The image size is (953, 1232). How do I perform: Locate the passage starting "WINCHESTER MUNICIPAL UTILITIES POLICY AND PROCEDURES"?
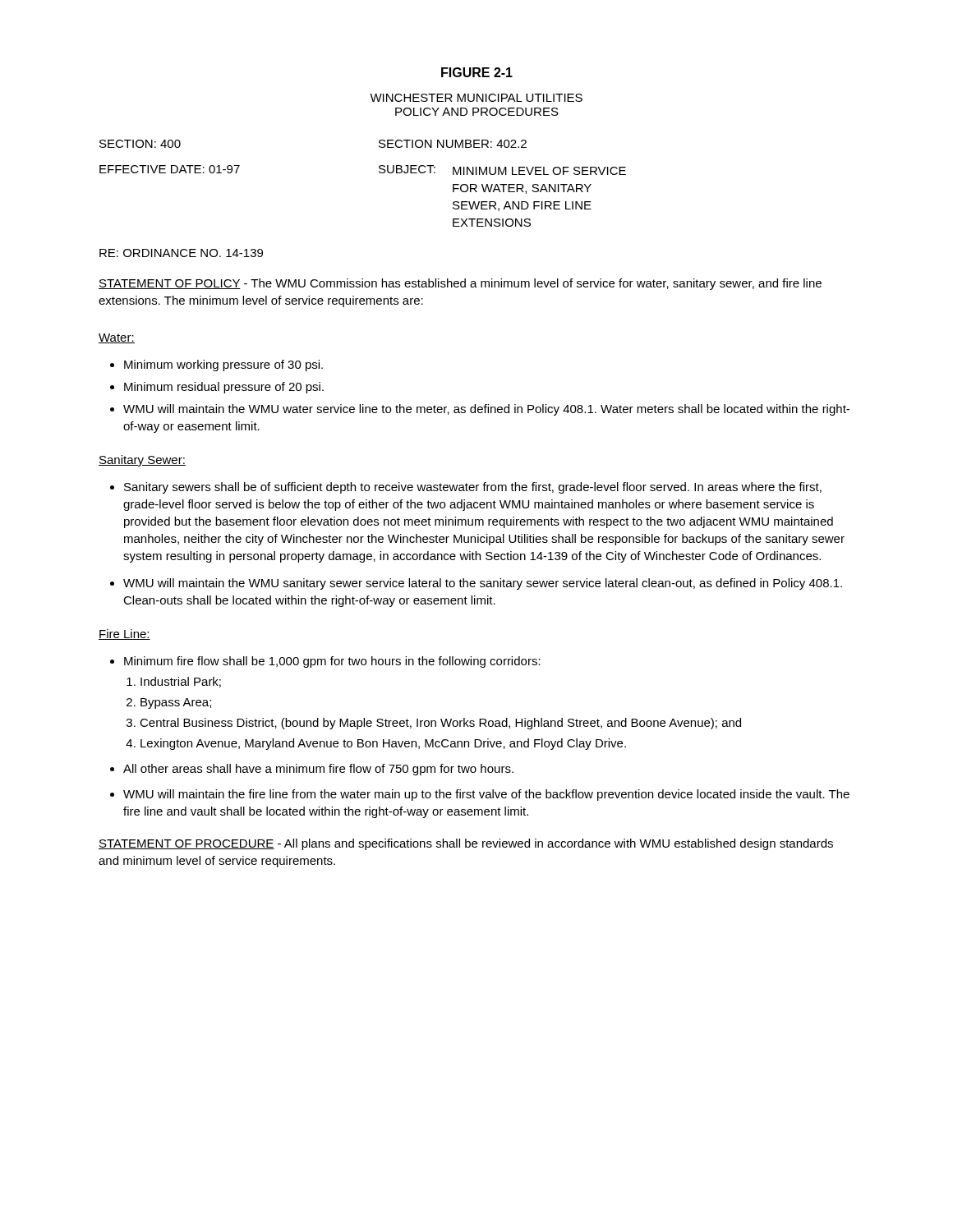[x=476, y=104]
